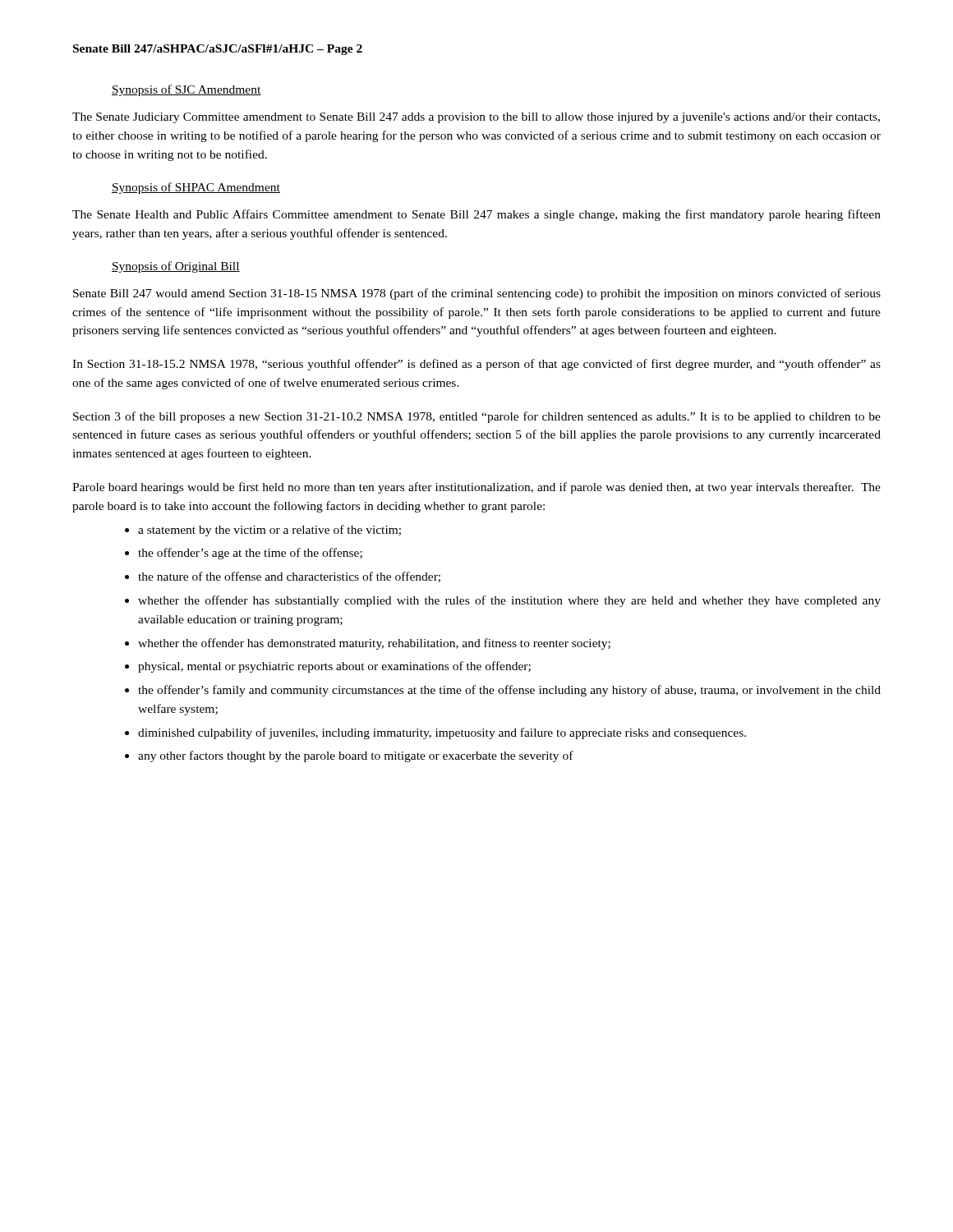Find the region starting "Synopsis of SHPAC"
This screenshot has height=1232, width=953.
pyautogui.click(x=196, y=187)
